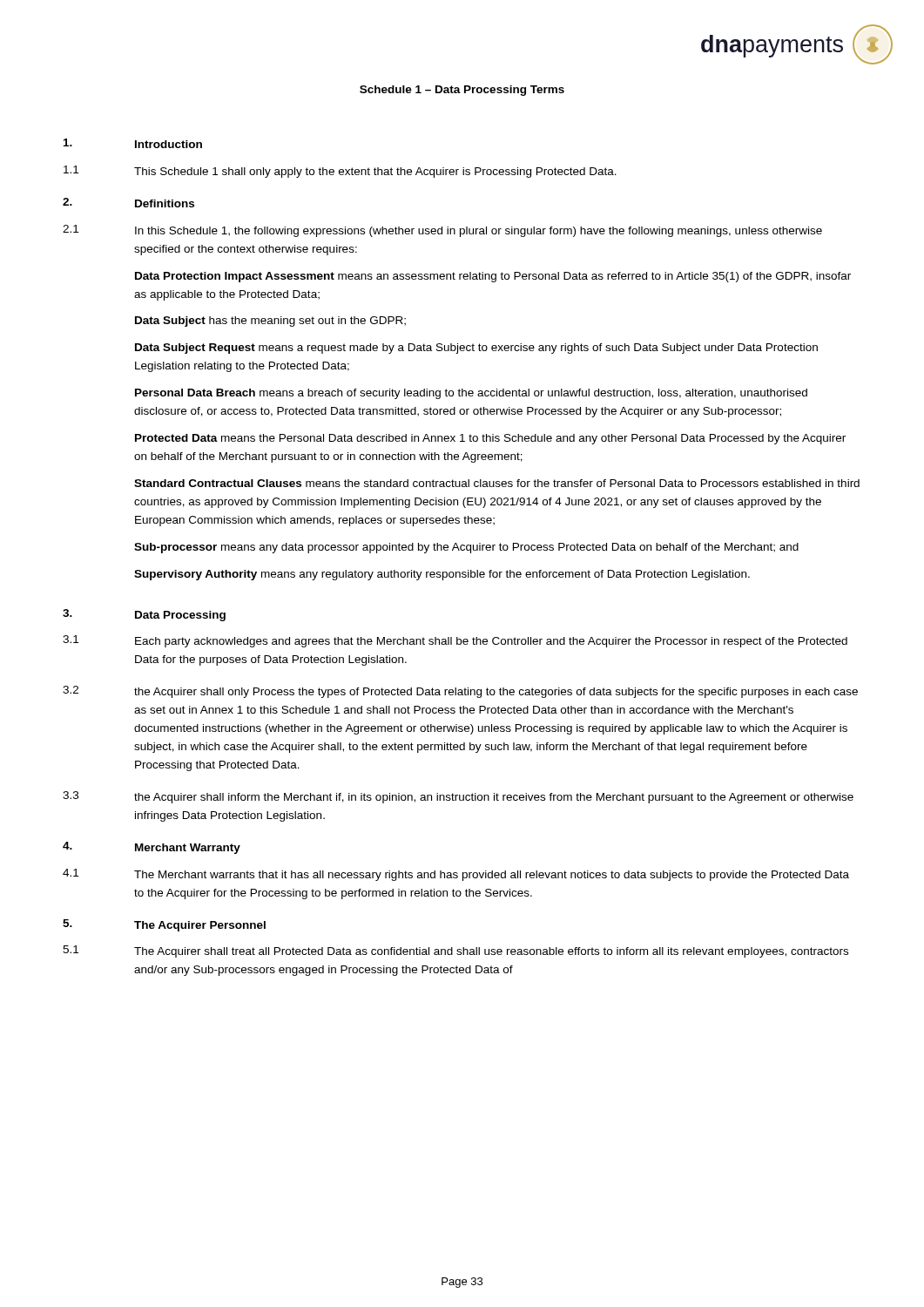Click on the text block that says "1 The Merchant warrants that it has"

point(462,884)
